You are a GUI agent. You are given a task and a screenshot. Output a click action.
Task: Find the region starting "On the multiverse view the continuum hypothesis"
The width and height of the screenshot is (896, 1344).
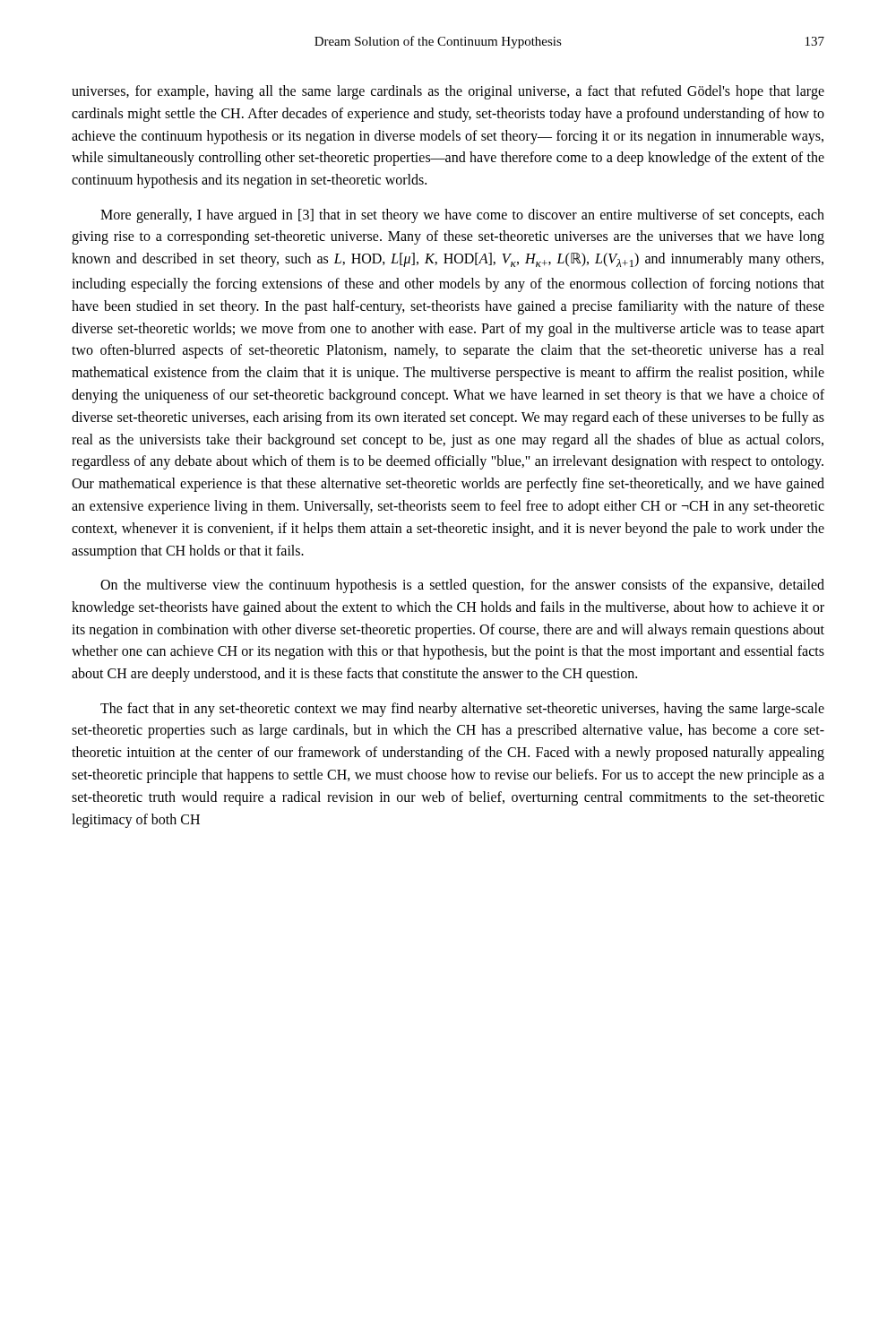click(x=448, y=629)
